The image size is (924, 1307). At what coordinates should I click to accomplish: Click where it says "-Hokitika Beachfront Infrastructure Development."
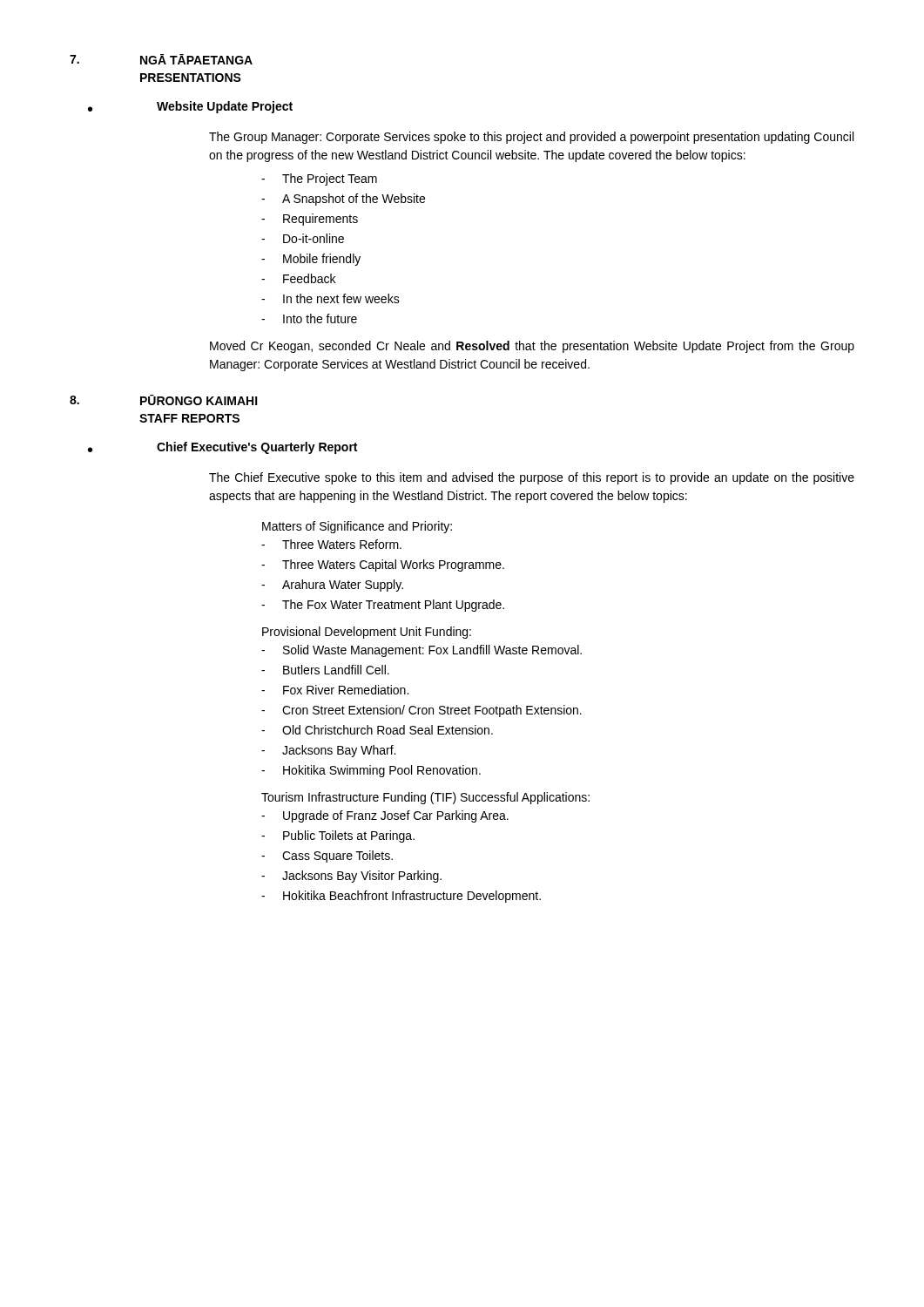(x=402, y=896)
